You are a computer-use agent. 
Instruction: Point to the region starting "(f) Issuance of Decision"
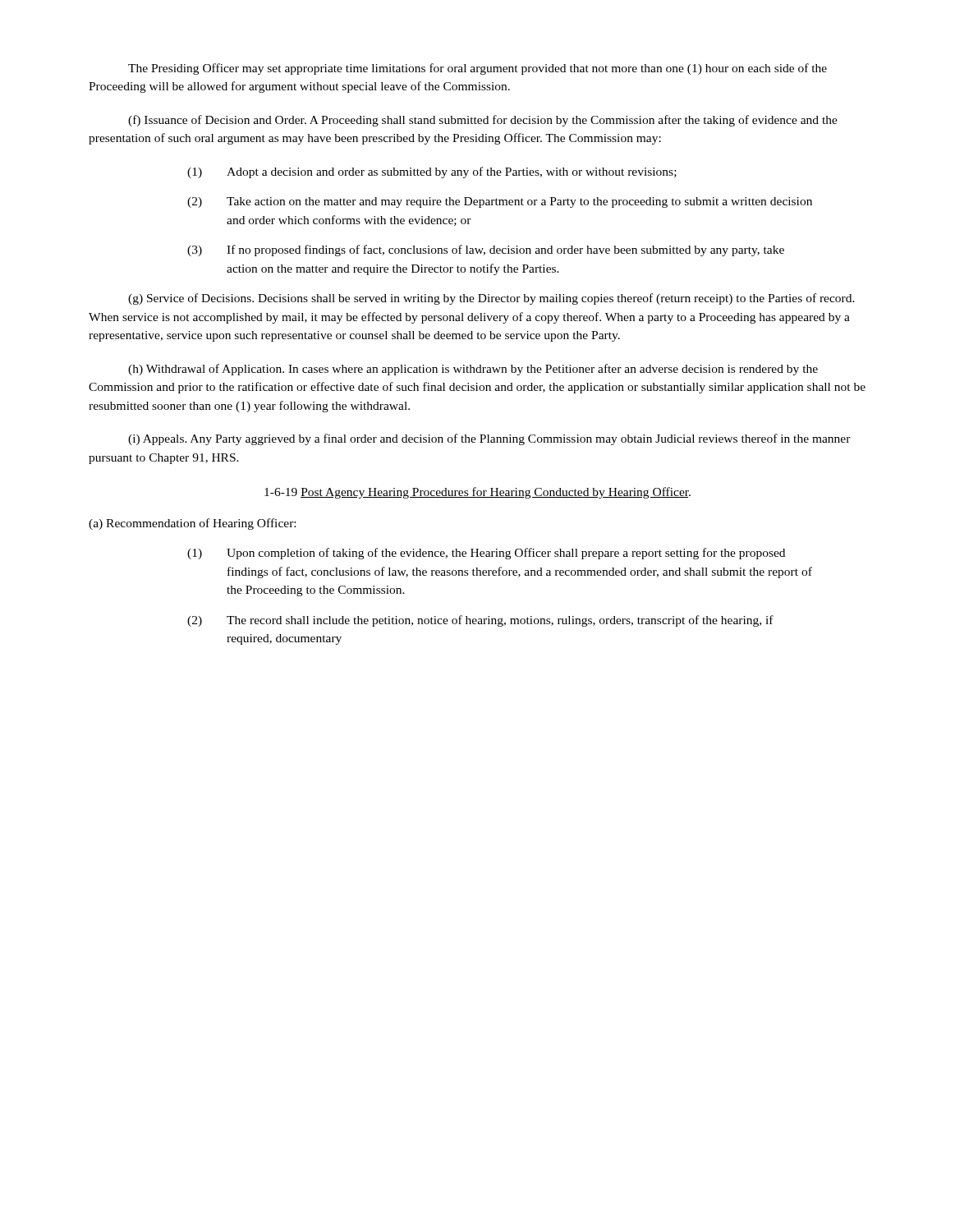tap(463, 129)
